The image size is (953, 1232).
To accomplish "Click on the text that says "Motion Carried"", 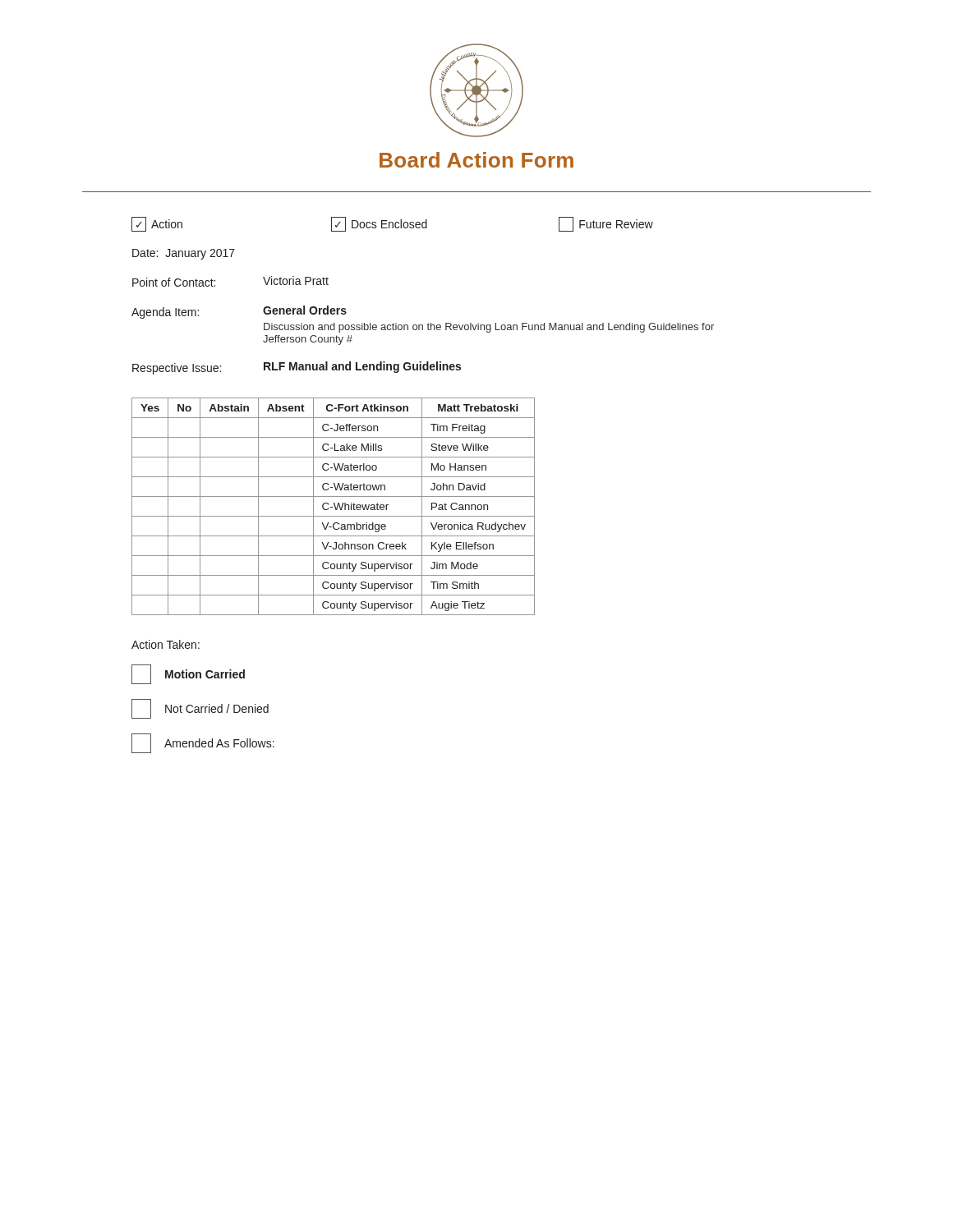I will pos(188,674).
